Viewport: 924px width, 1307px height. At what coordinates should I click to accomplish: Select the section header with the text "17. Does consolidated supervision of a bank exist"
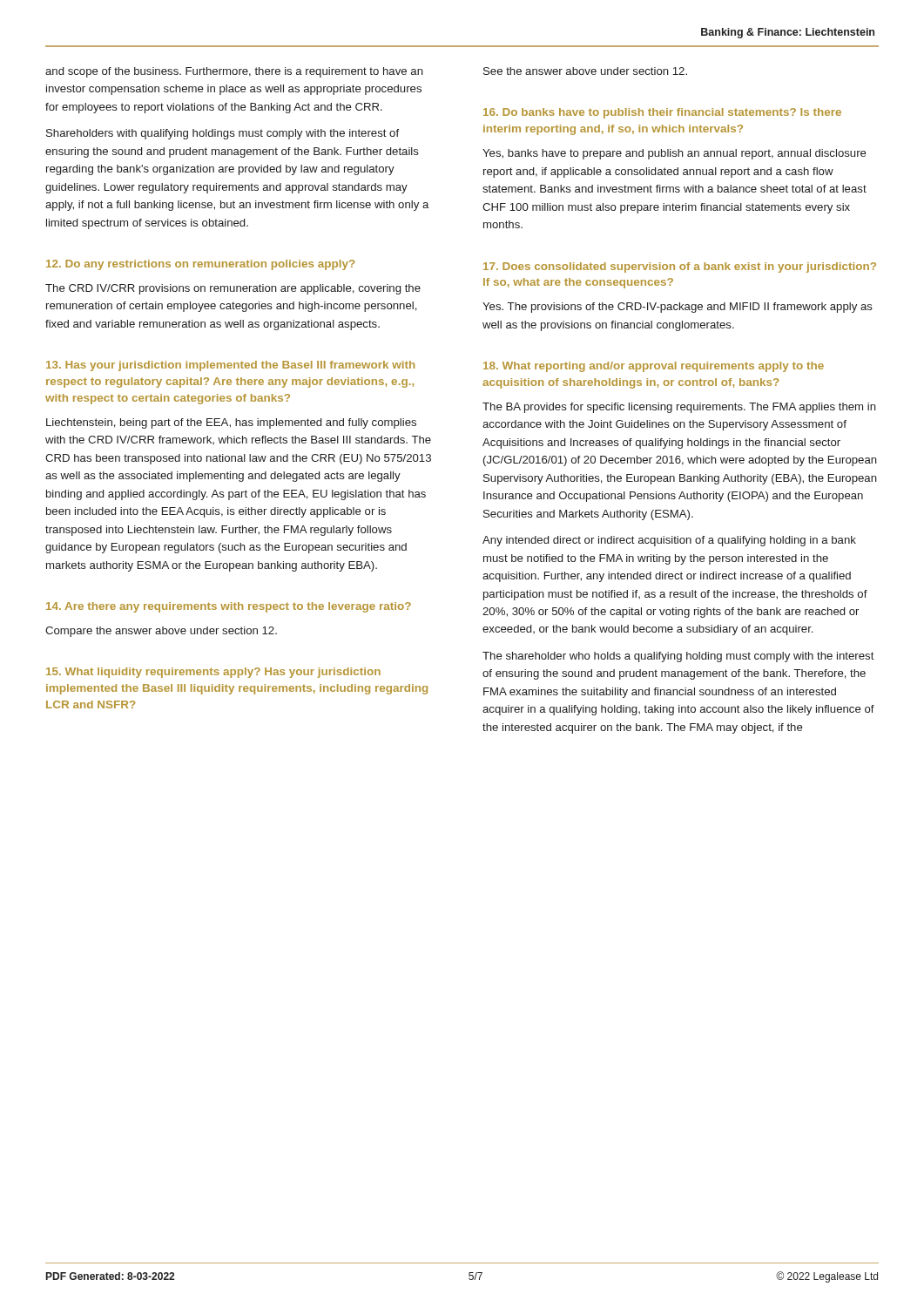[680, 274]
